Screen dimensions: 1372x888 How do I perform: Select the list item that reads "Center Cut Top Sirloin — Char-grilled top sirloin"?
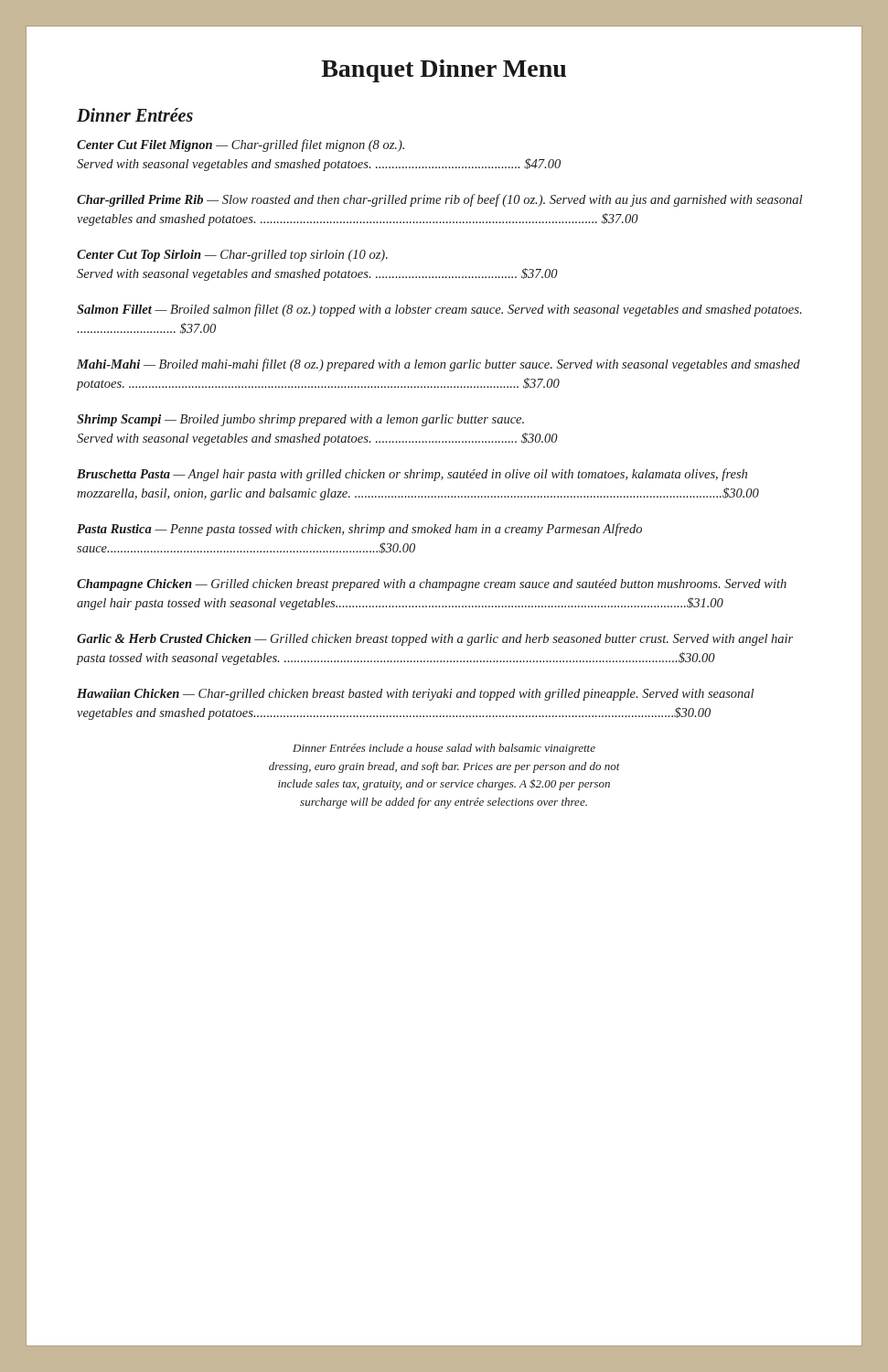click(x=317, y=264)
